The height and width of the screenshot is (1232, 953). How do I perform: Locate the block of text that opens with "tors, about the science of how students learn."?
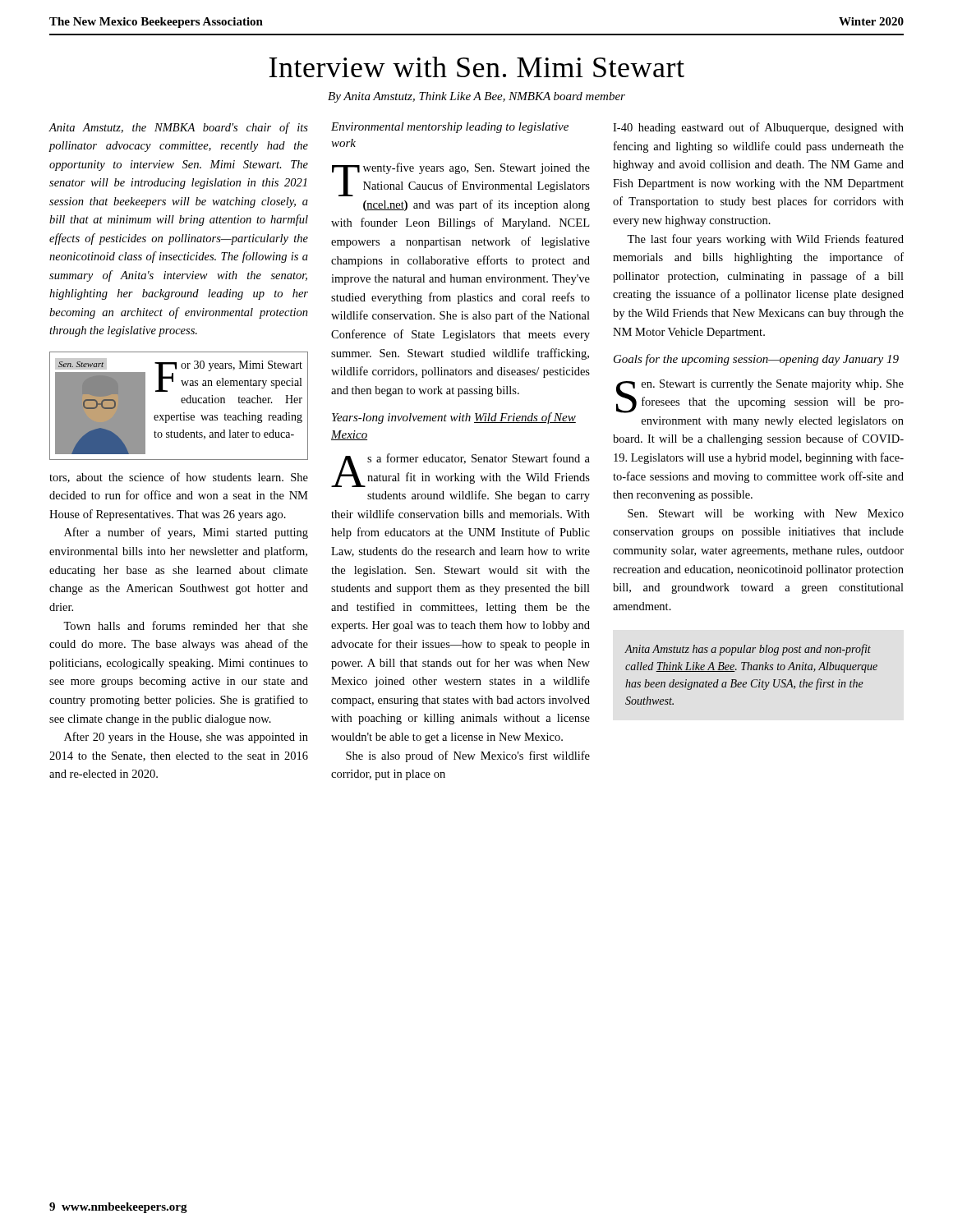(x=179, y=626)
